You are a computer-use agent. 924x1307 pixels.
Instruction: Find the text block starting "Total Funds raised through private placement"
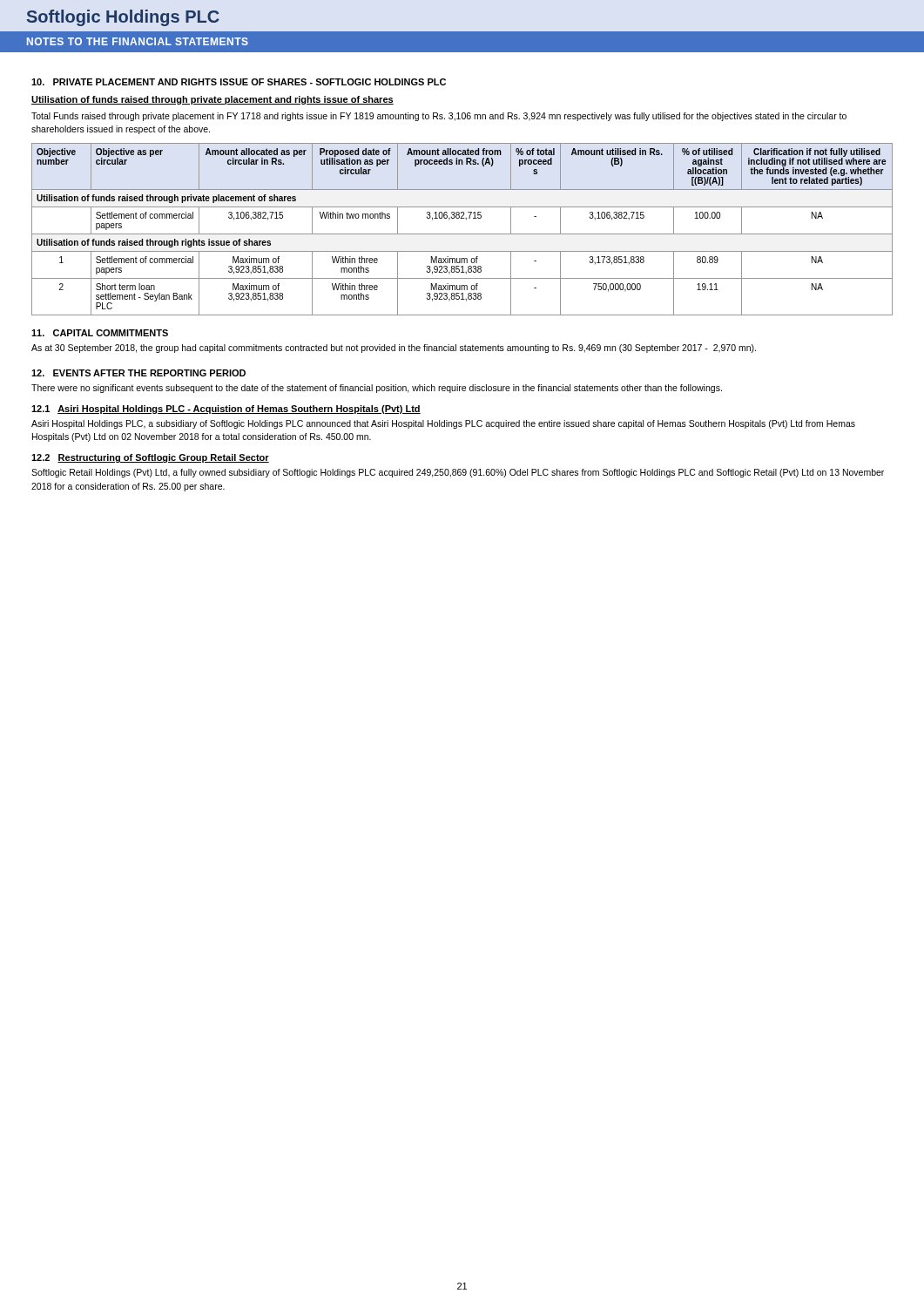click(439, 123)
